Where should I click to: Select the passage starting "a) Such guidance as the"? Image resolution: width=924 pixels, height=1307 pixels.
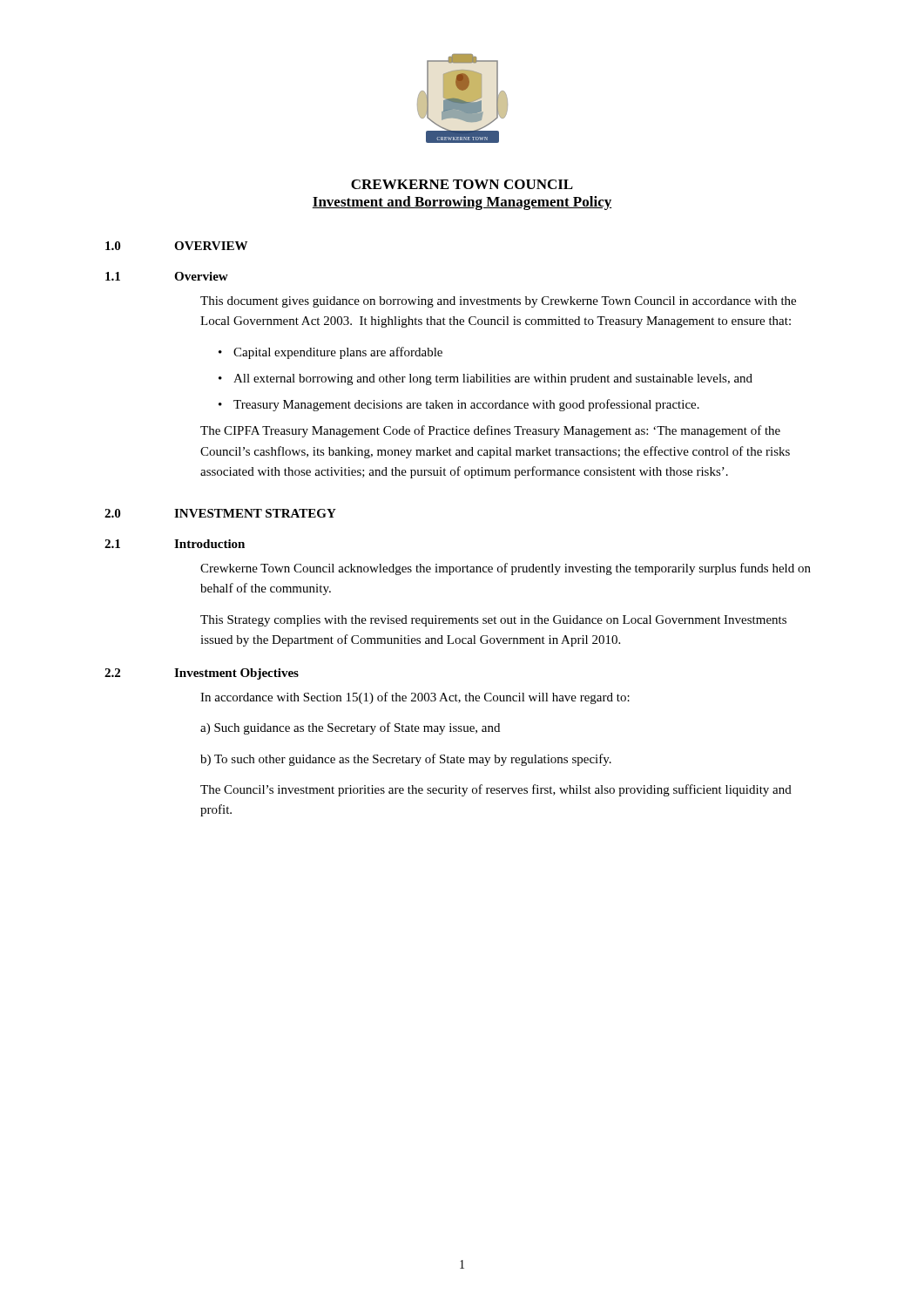pos(350,728)
